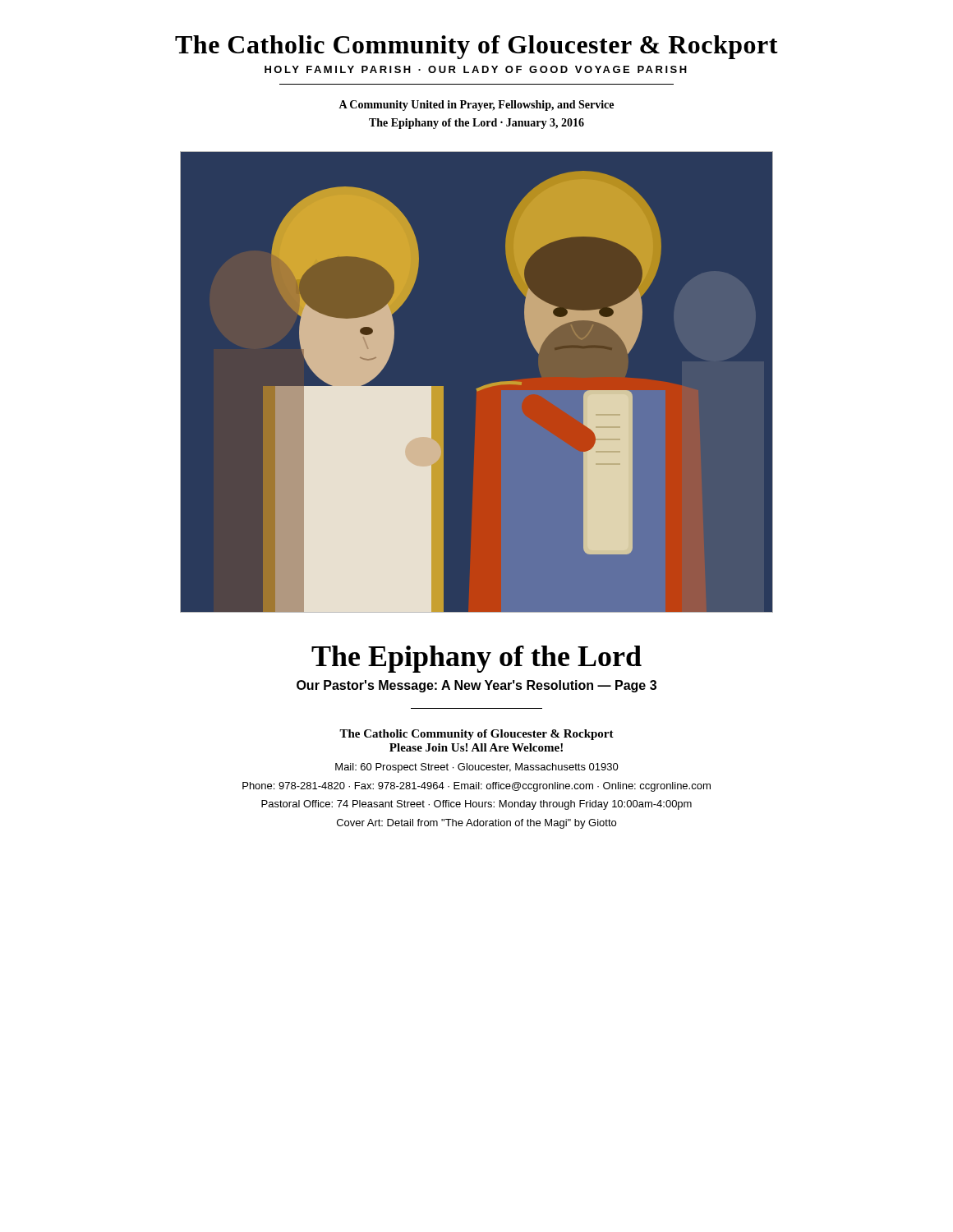This screenshot has height=1232, width=953.
Task: Select the element starting "The Epiphany of the"
Action: [x=476, y=656]
